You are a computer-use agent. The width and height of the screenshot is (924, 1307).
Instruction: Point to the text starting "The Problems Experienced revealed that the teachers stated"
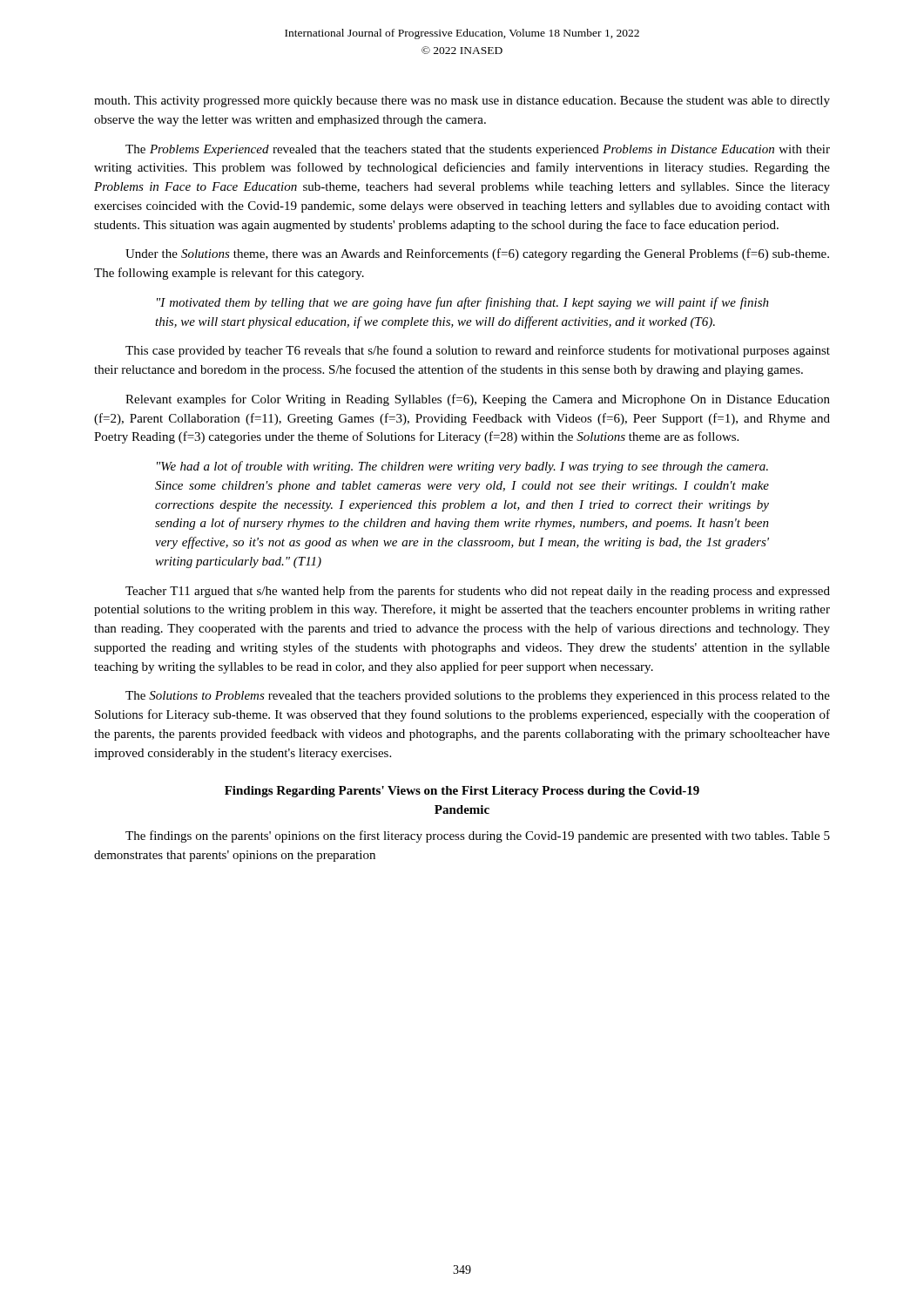tap(462, 186)
